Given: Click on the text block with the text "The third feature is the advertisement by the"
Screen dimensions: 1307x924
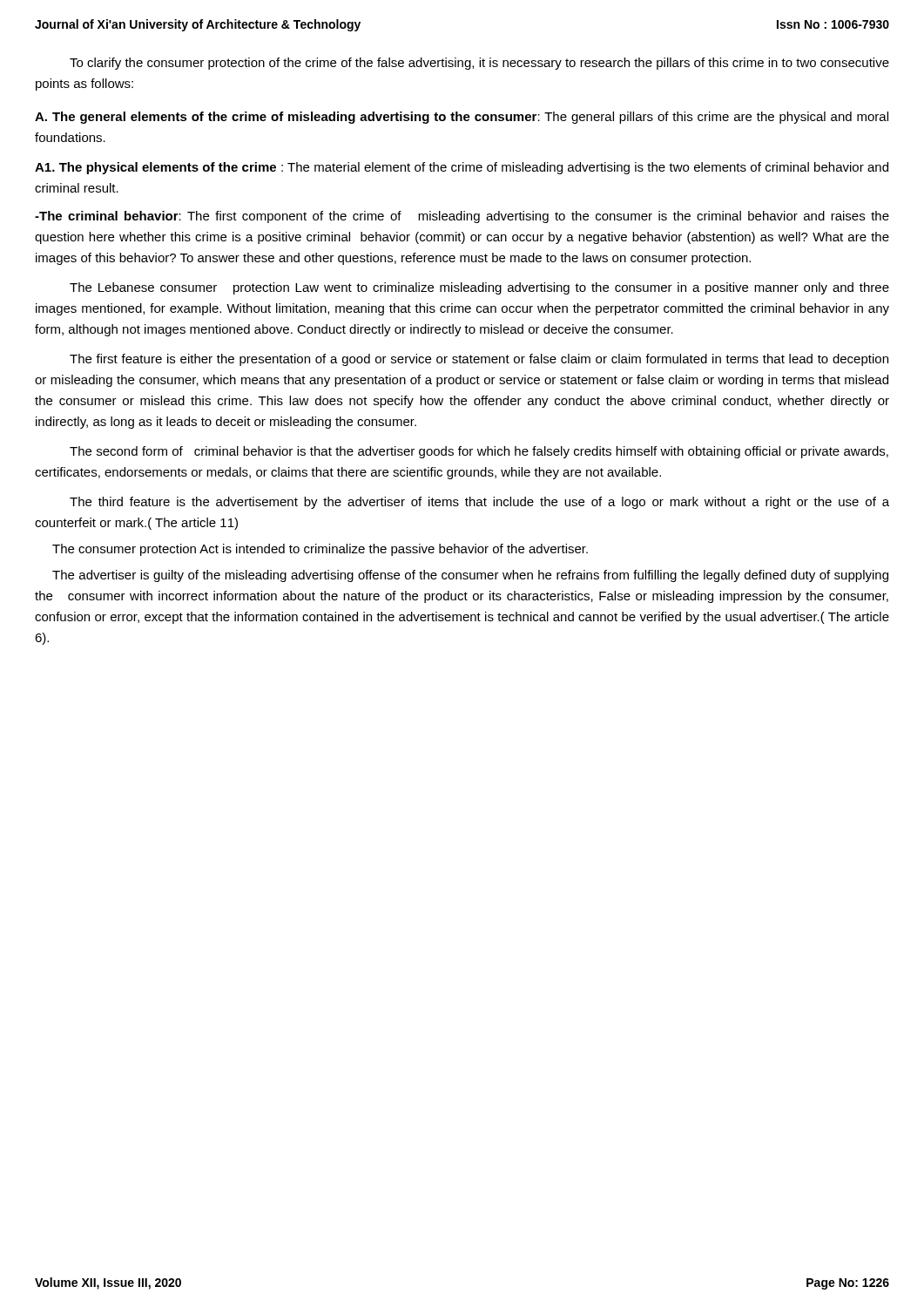Looking at the screenshot, I should click(462, 512).
